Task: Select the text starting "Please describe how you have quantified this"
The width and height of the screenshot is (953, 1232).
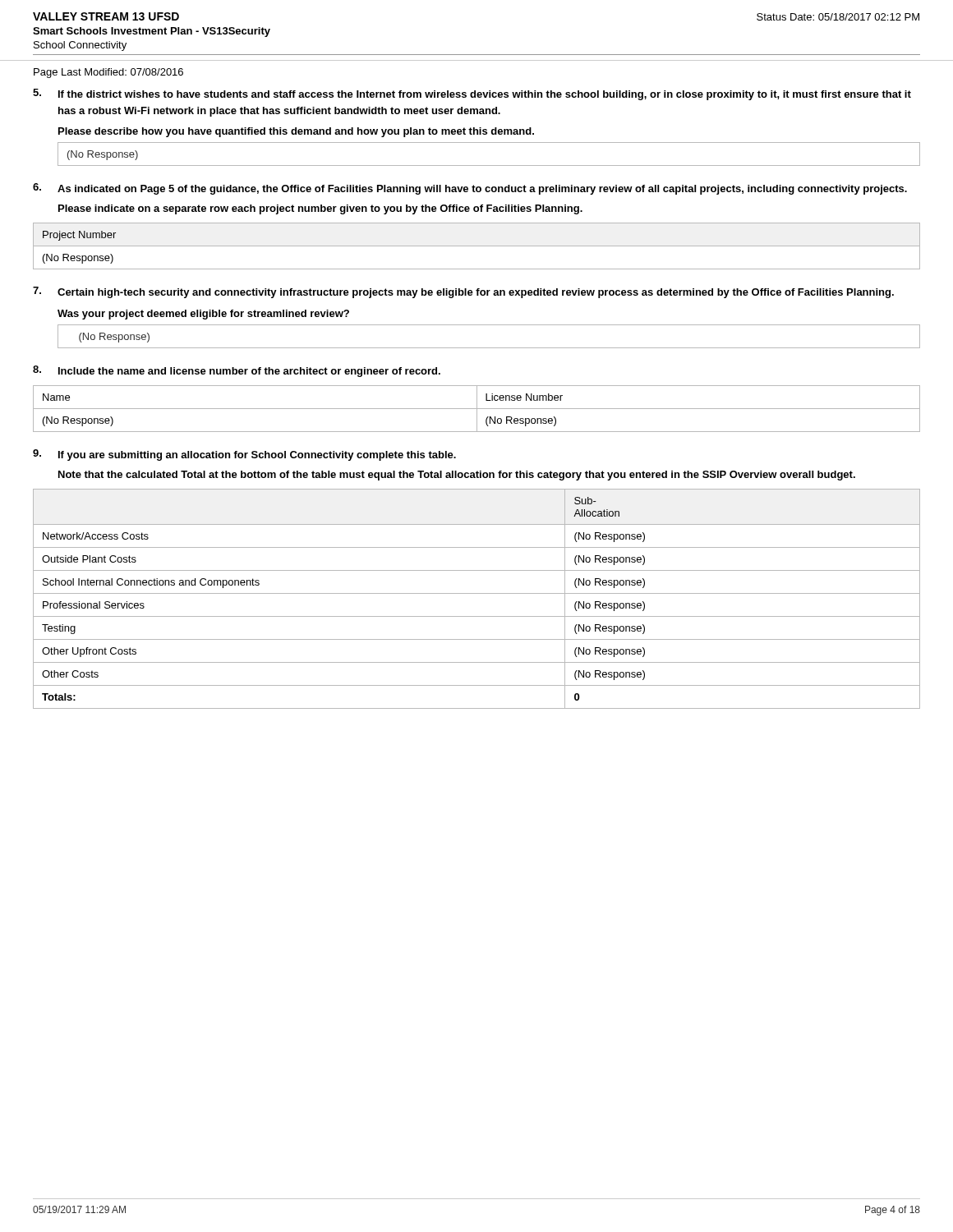Action: coord(296,131)
